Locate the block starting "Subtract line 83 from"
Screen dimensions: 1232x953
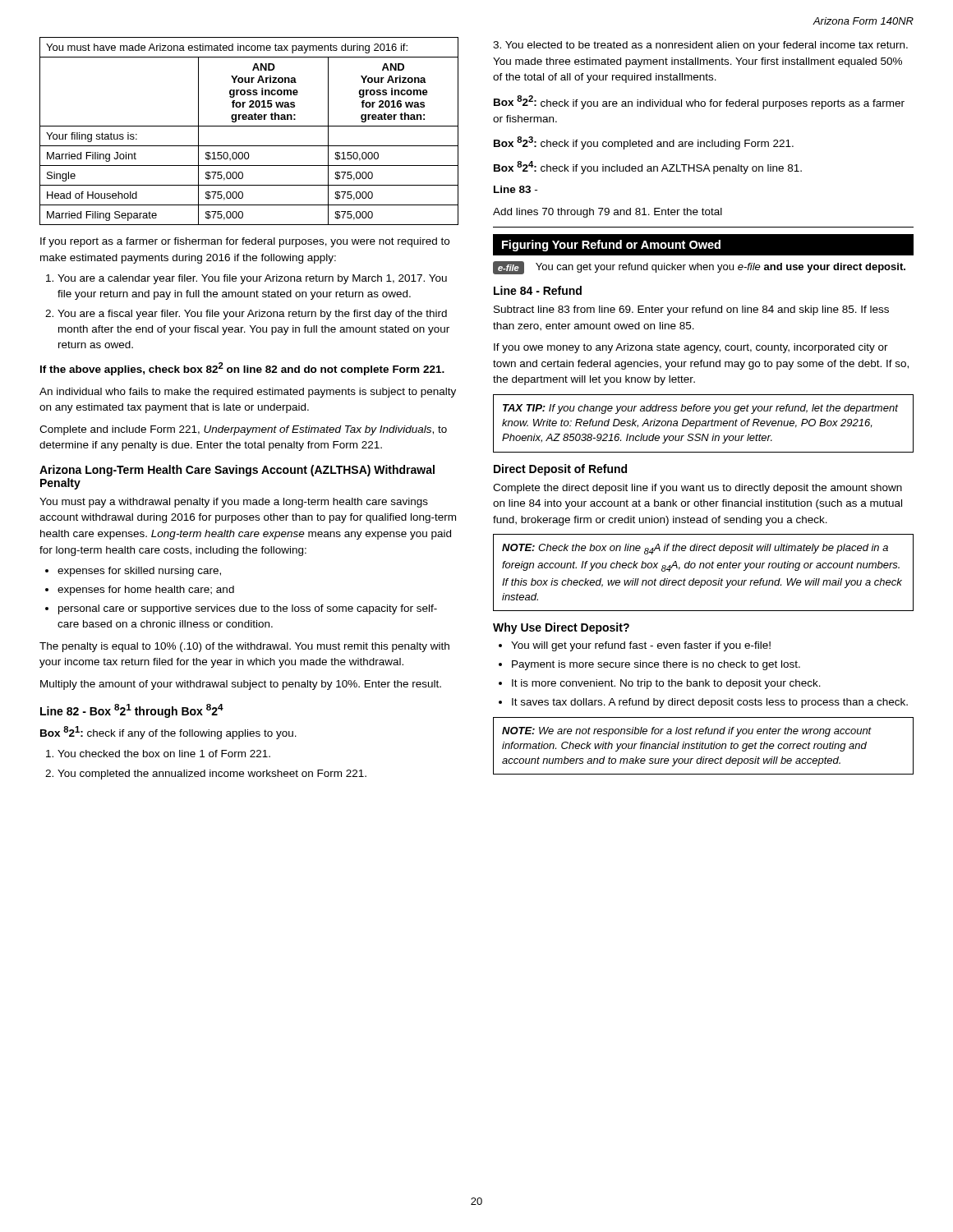703,318
